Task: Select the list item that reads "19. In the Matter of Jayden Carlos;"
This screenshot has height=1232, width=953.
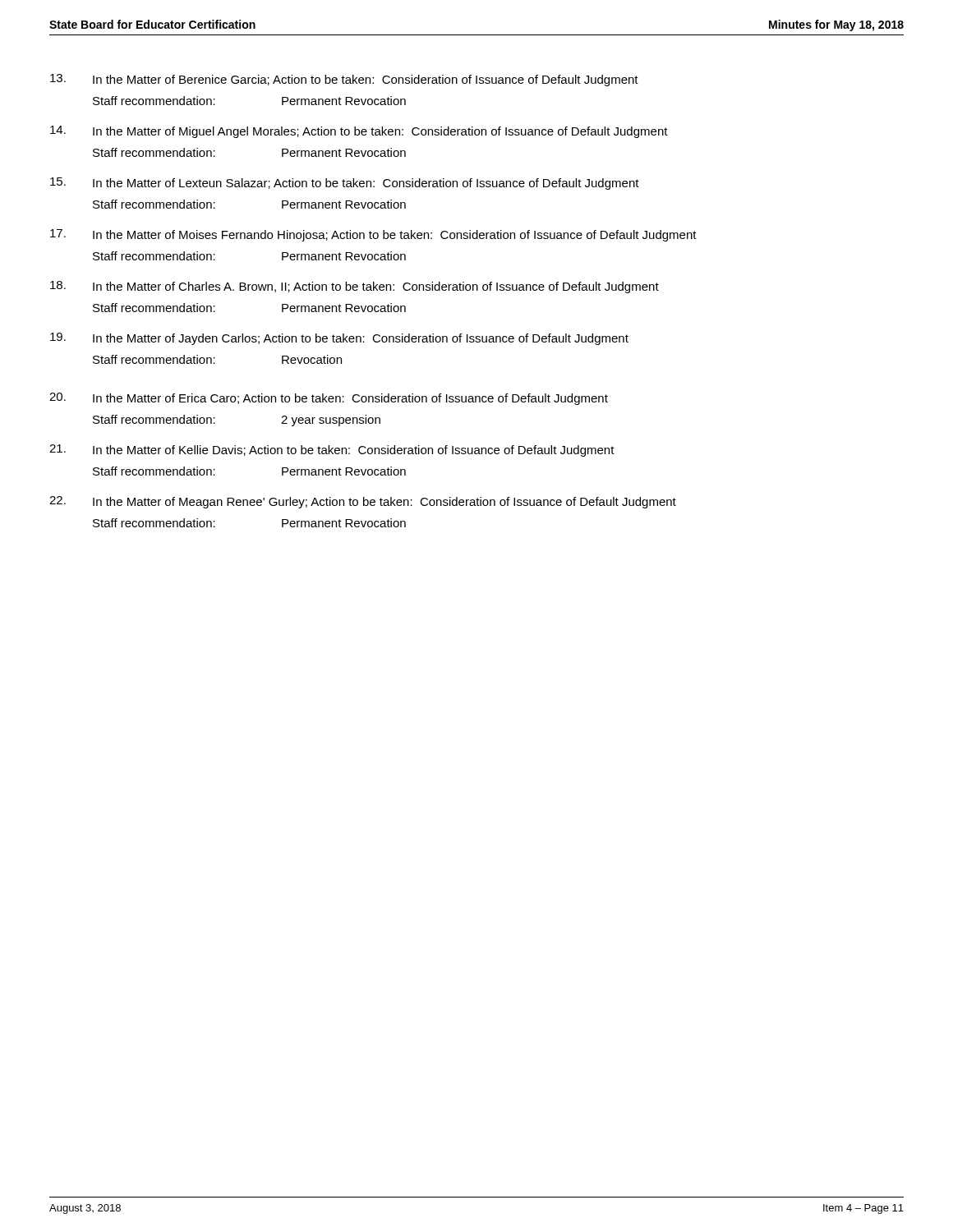Action: (476, 348)
